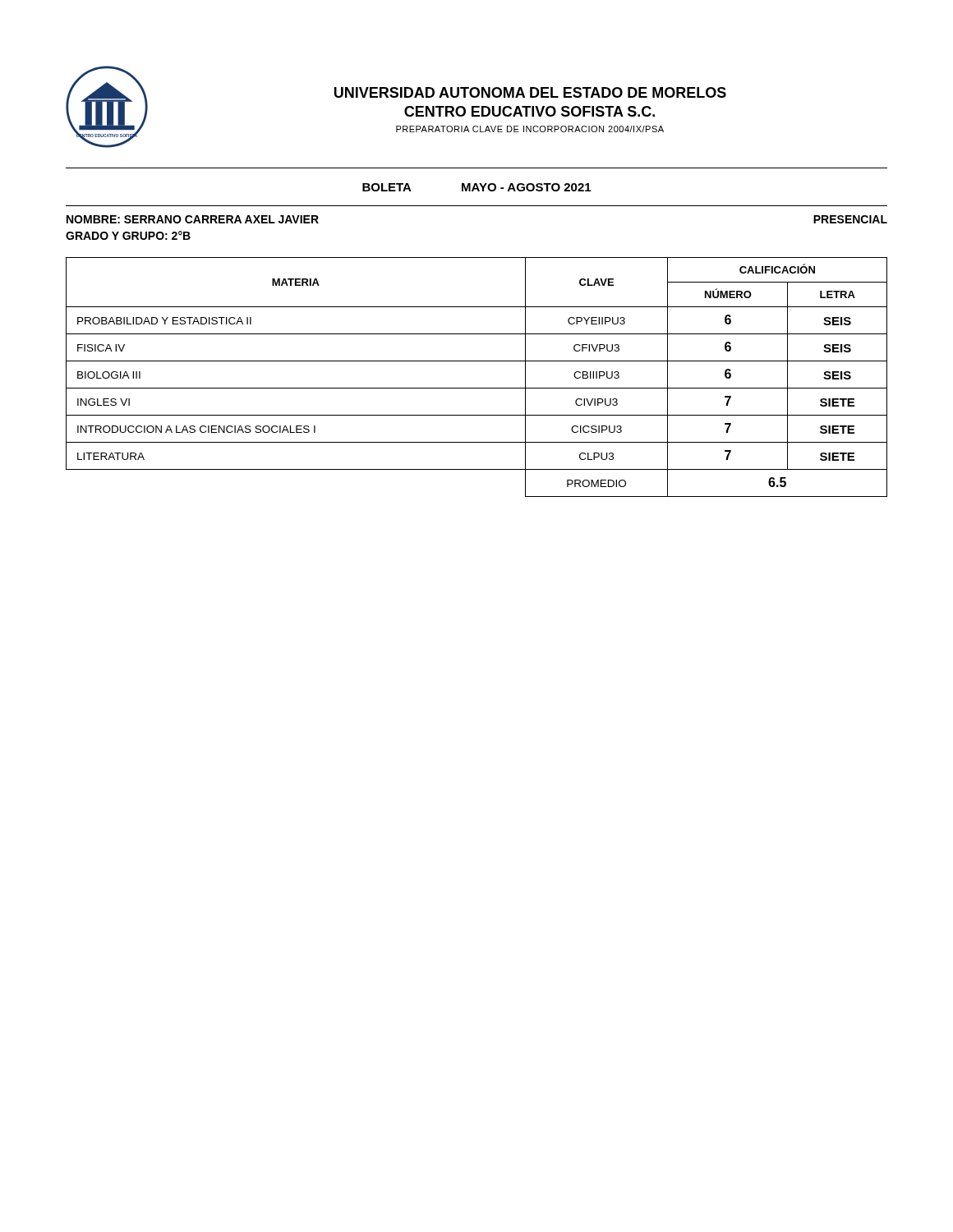Screen dimensions: 1232x953
Task: Click the section header
Action: pyautogui.click(x=476, y=187)
